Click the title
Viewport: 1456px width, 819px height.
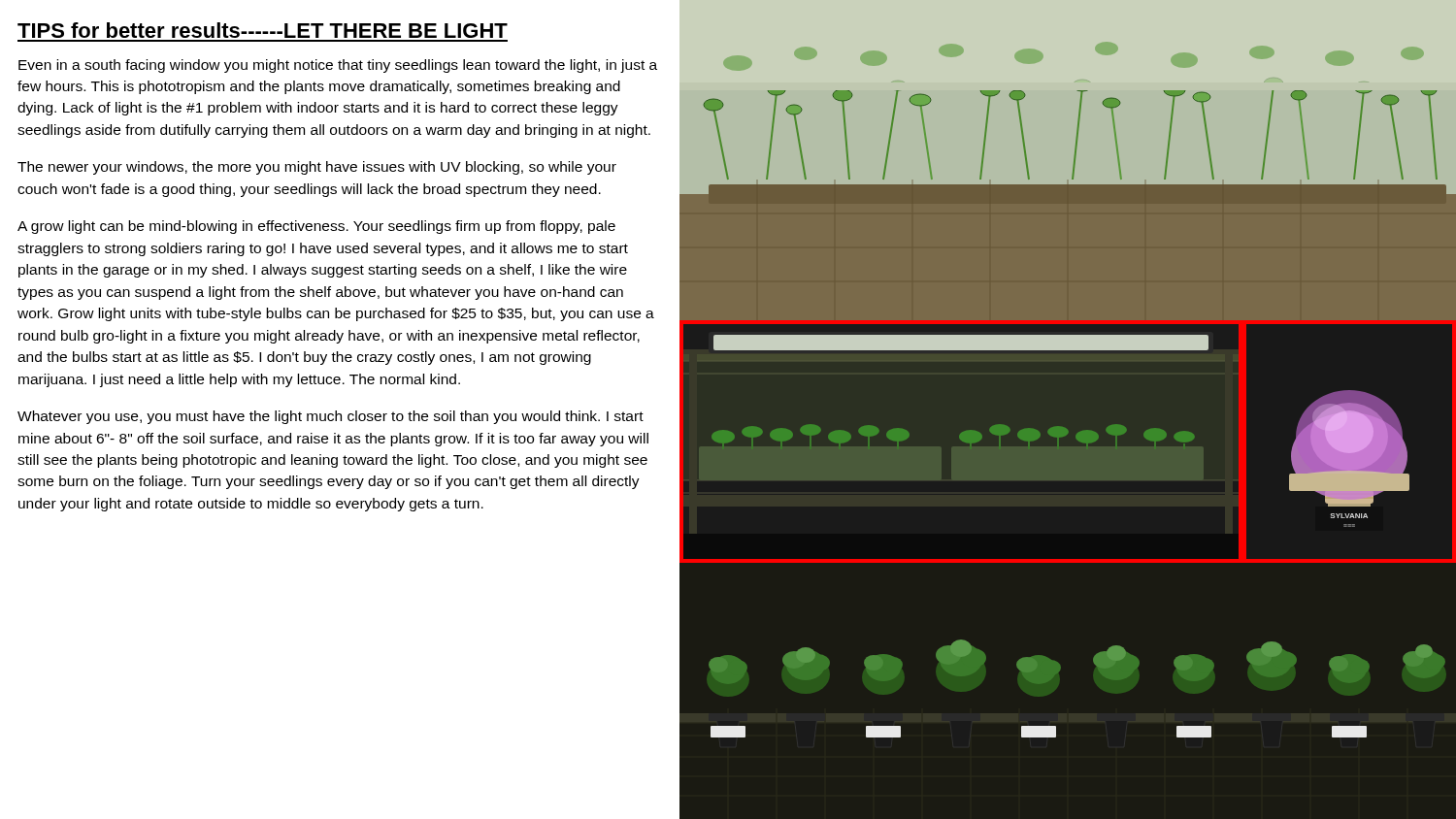coord(262,31)
